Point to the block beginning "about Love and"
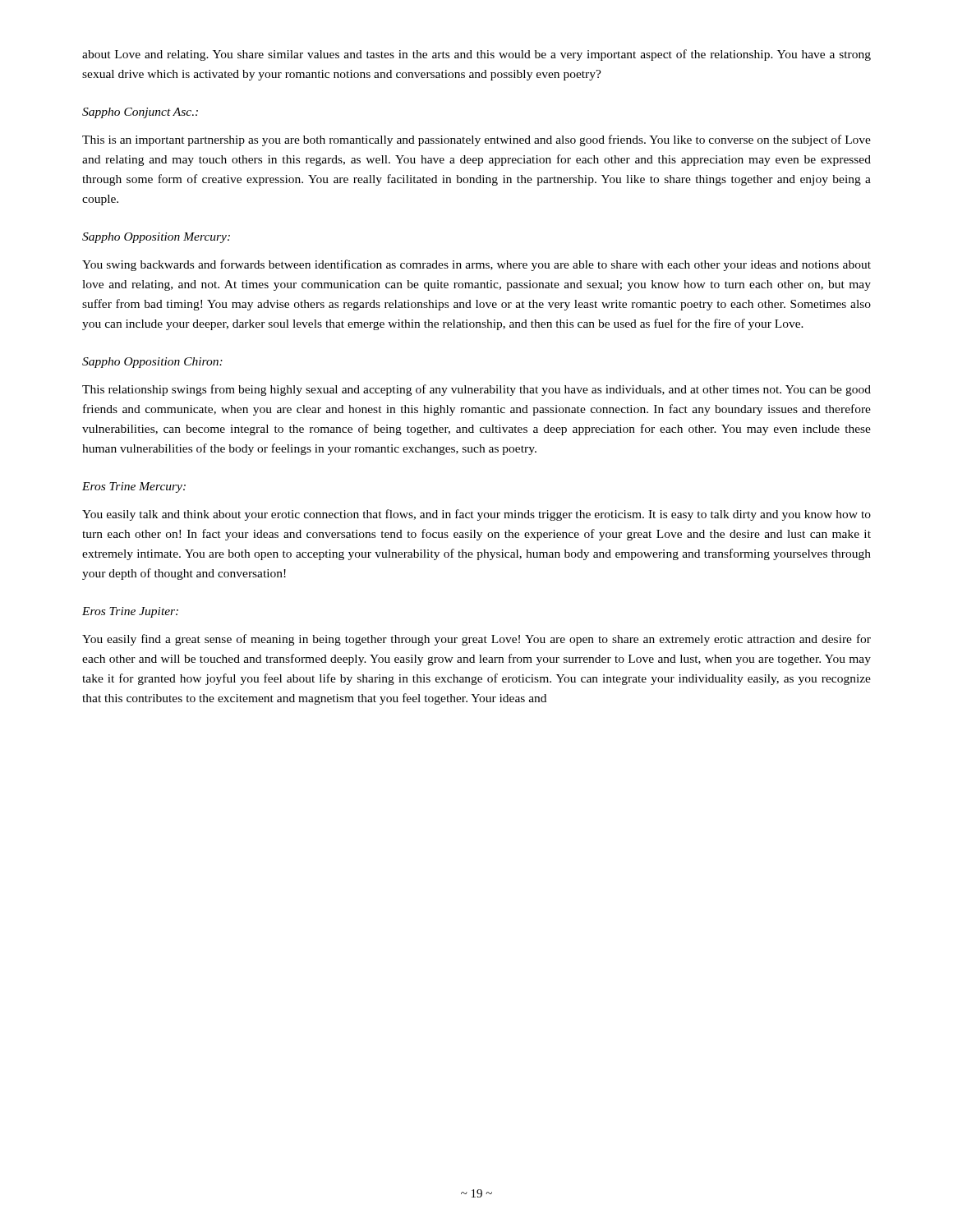953x1232 pixels. (x=476, y=64)
